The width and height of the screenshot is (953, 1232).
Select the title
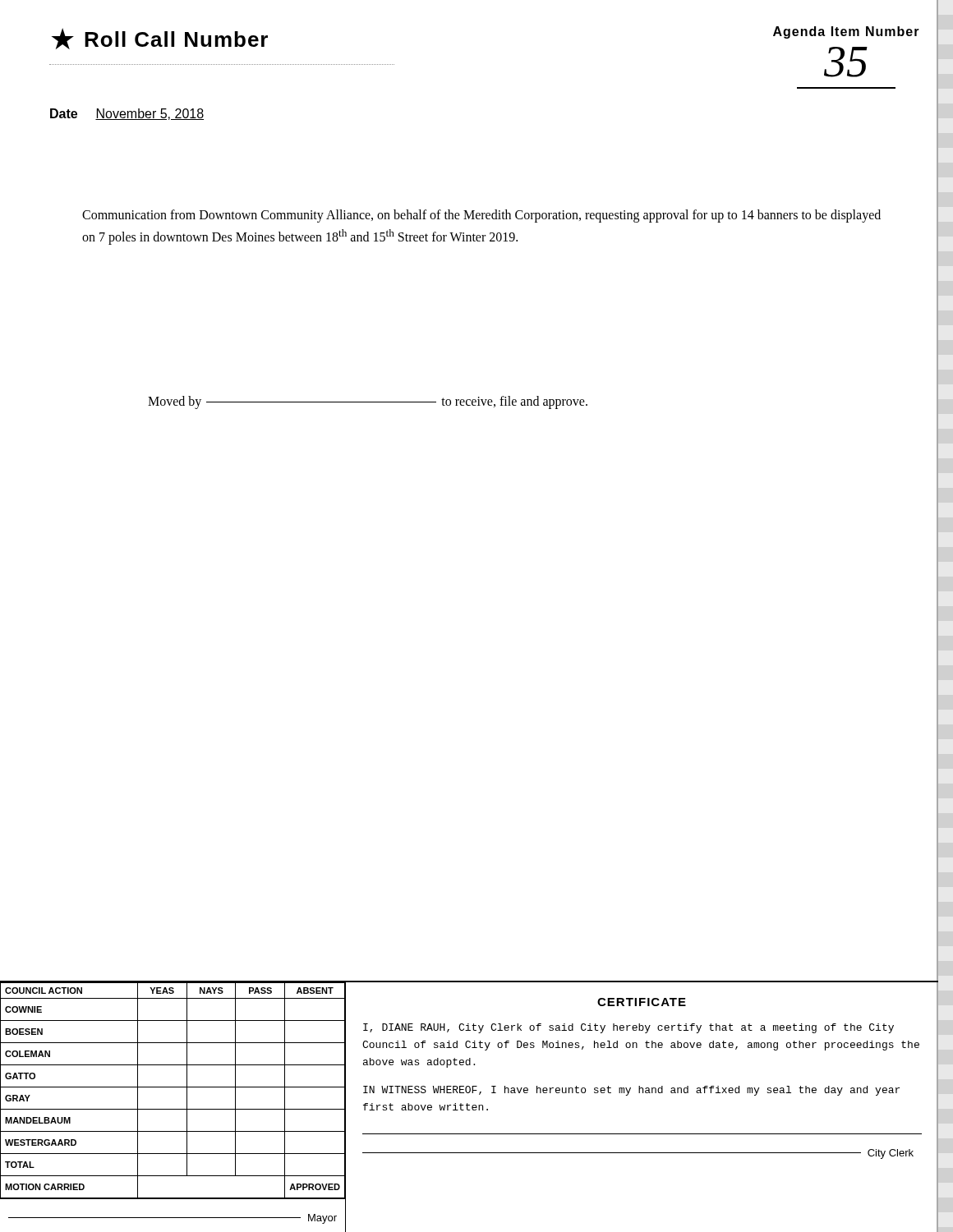[222, 45]
